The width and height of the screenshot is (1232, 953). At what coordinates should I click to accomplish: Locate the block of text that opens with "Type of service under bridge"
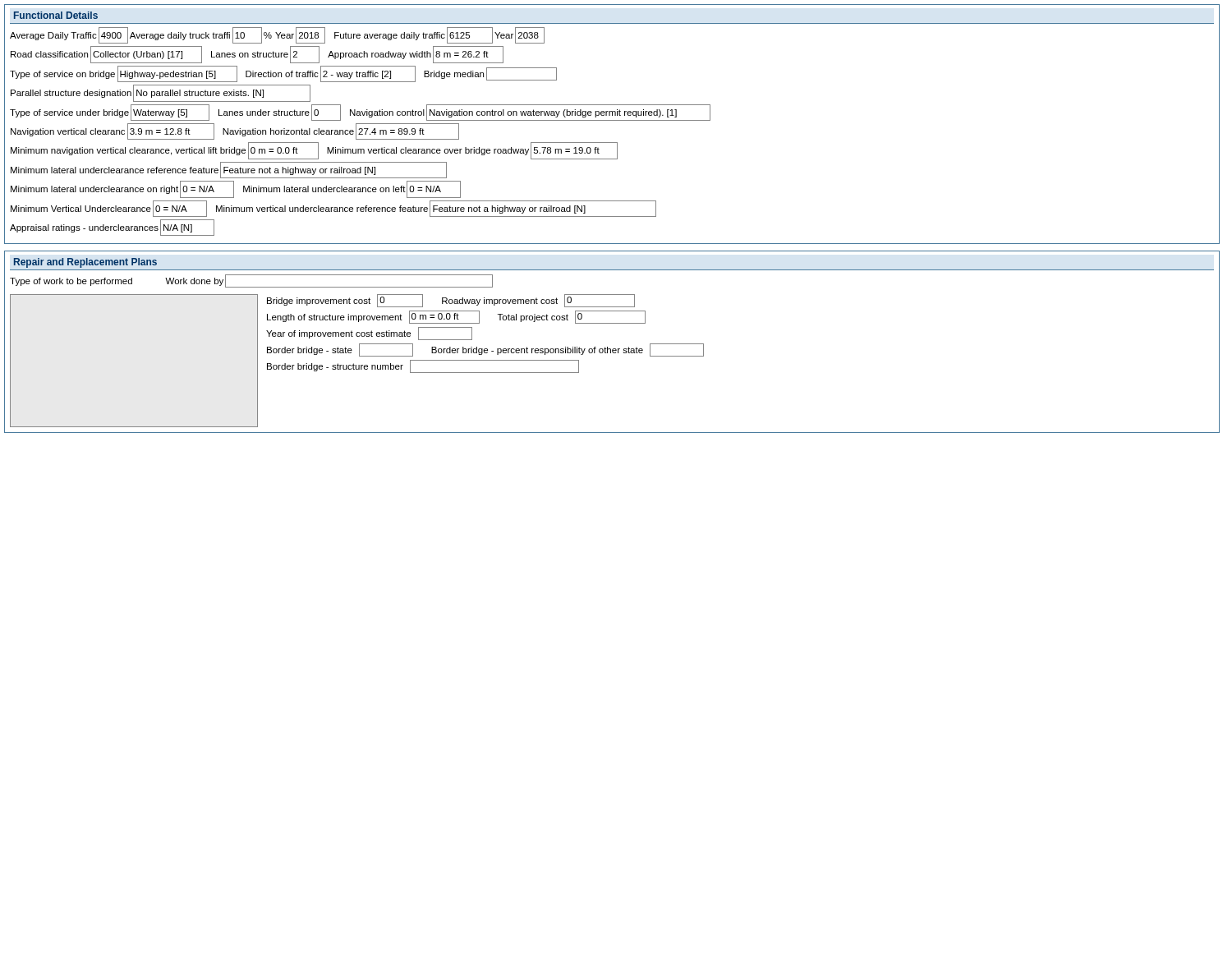[x=360, y=112]
